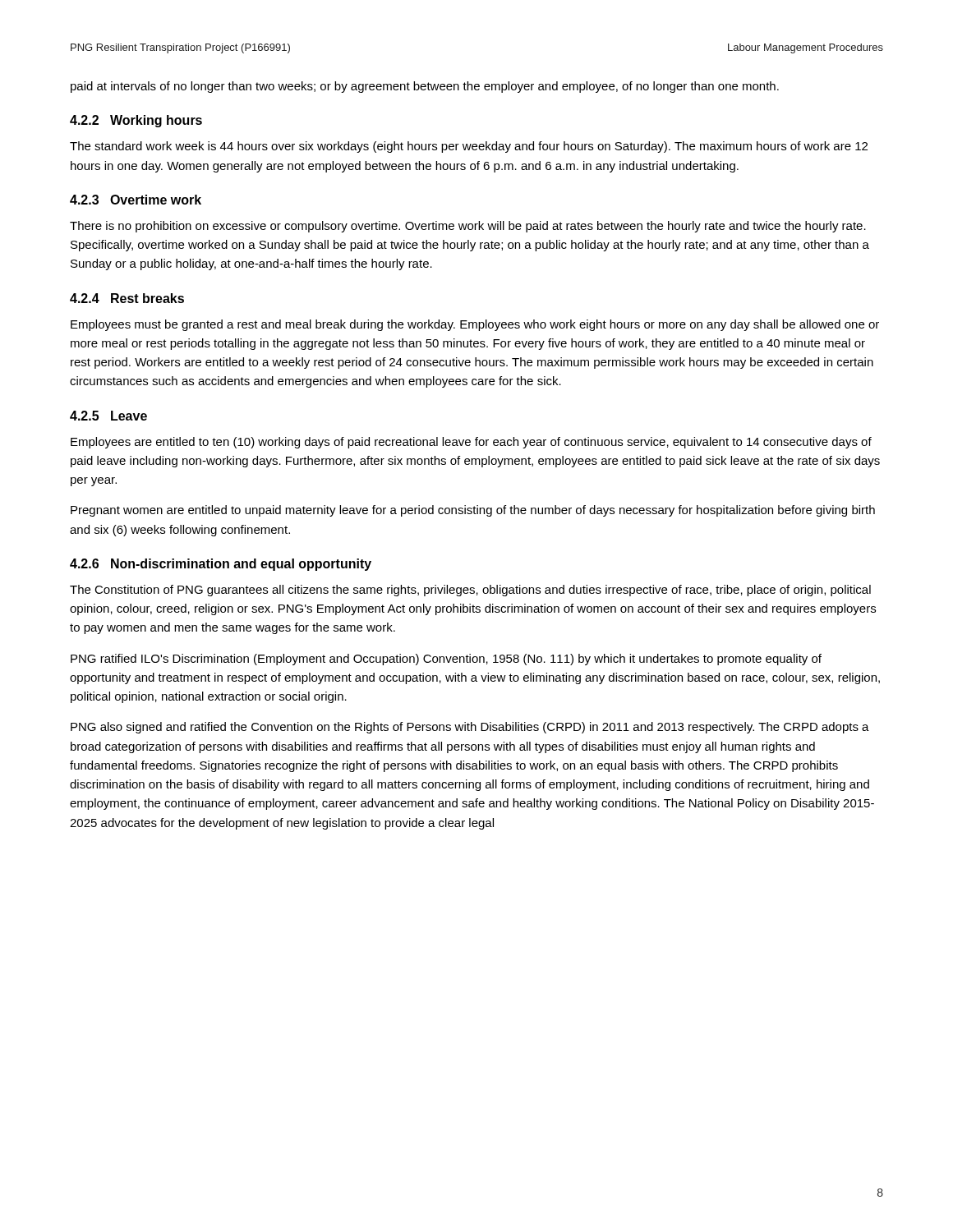Point to the region starting "paid at intervals of no longer"
Image resolution: width=953 pixels, height=1232 pixels.
[425, 86]
